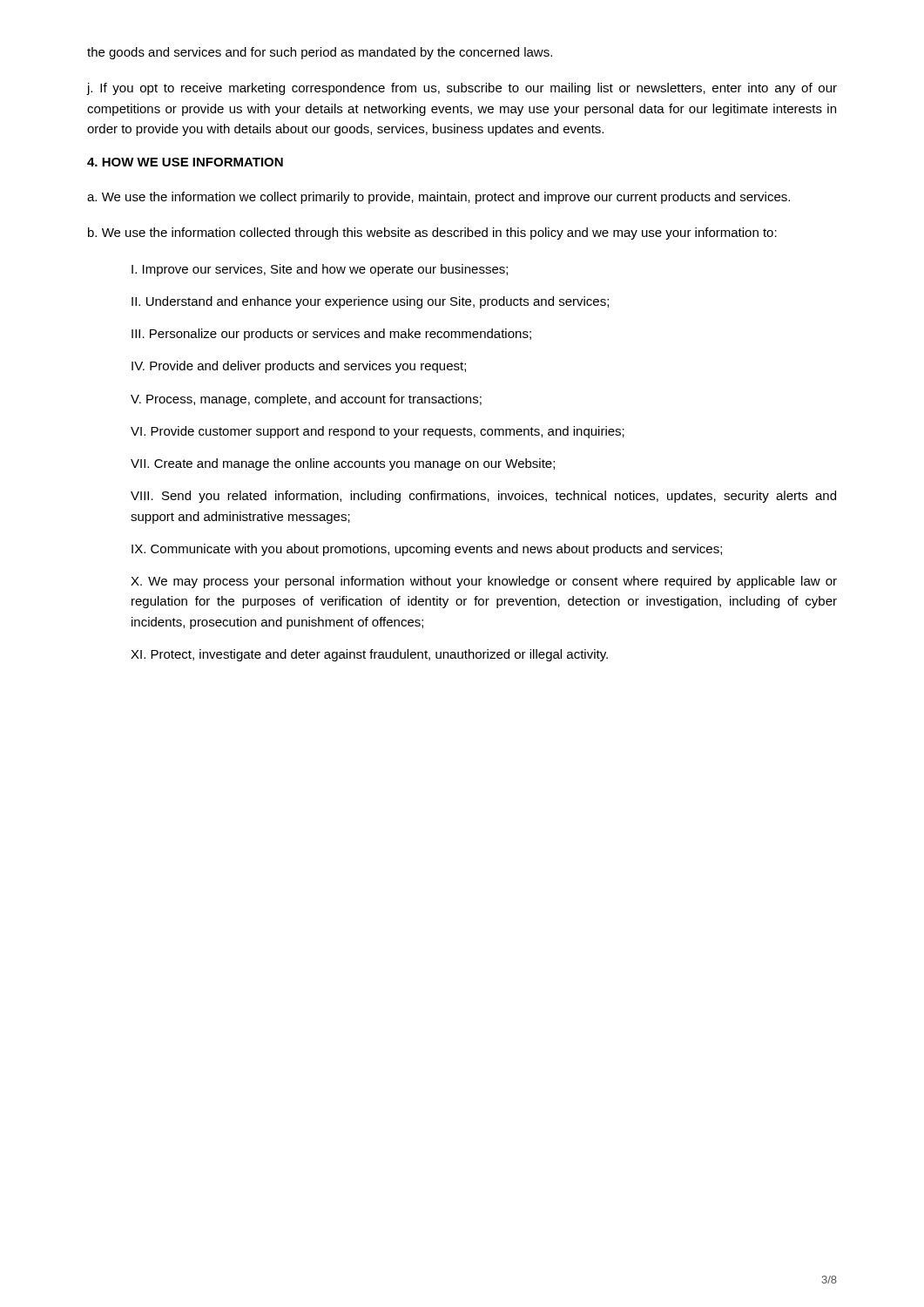Point to the block beginning "a. We use the information we collect primarily"
Screen dimensions: 1307x924
pos(439,197)
